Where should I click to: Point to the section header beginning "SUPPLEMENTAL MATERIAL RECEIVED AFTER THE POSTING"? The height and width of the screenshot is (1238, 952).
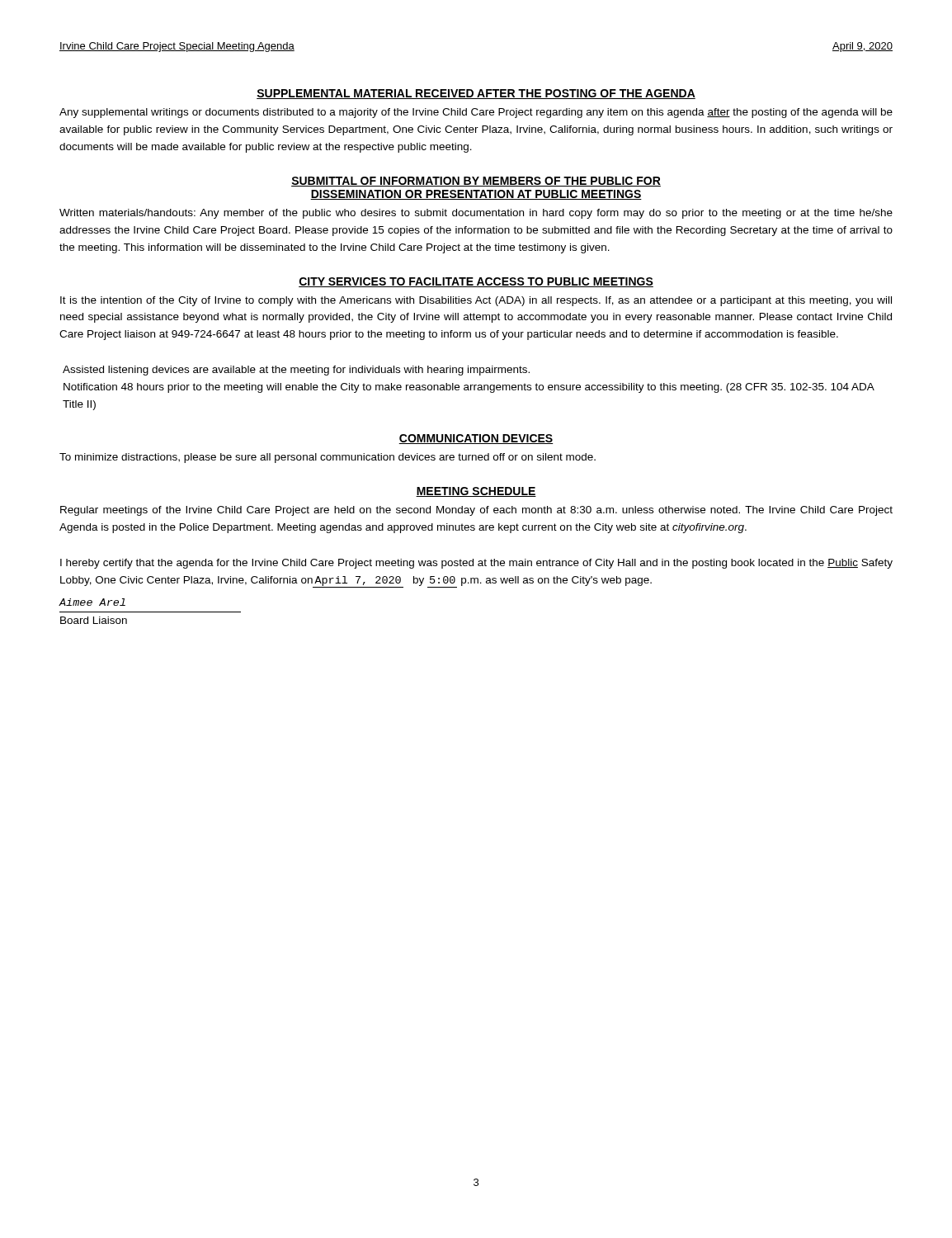(x=476, y=93)
